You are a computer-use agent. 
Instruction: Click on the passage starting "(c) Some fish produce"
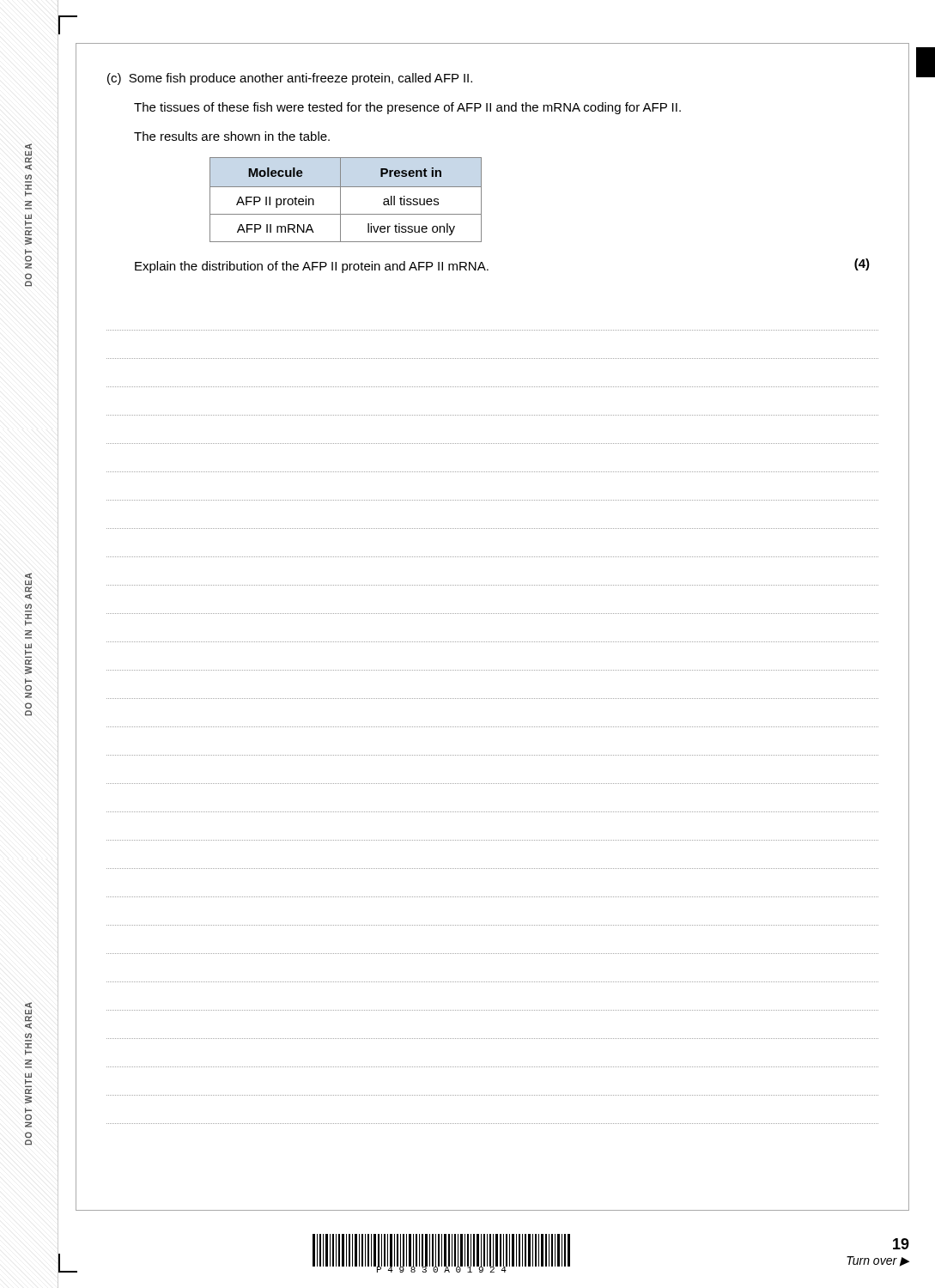point(290,78)
